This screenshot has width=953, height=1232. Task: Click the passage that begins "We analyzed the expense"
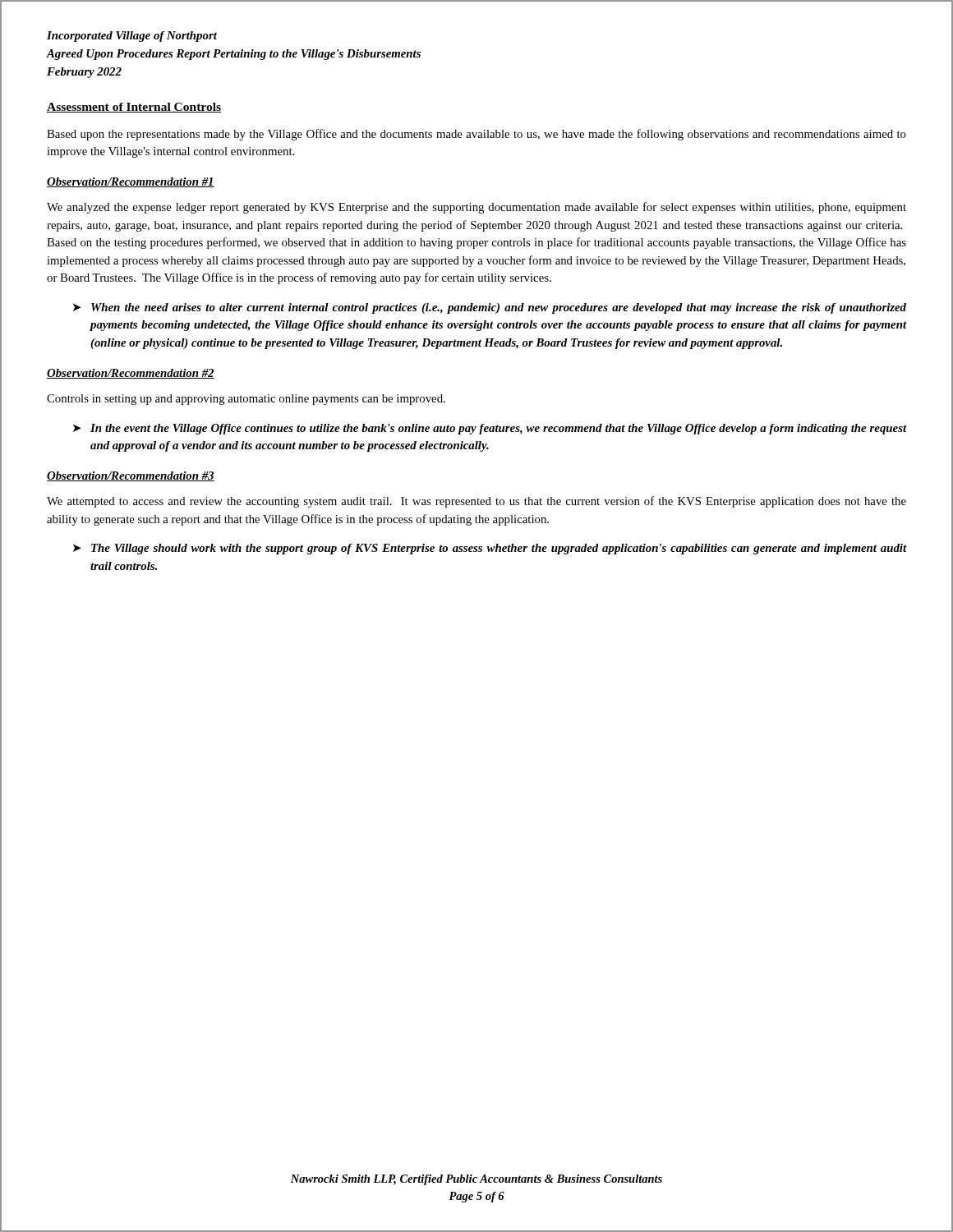[476, 243]
